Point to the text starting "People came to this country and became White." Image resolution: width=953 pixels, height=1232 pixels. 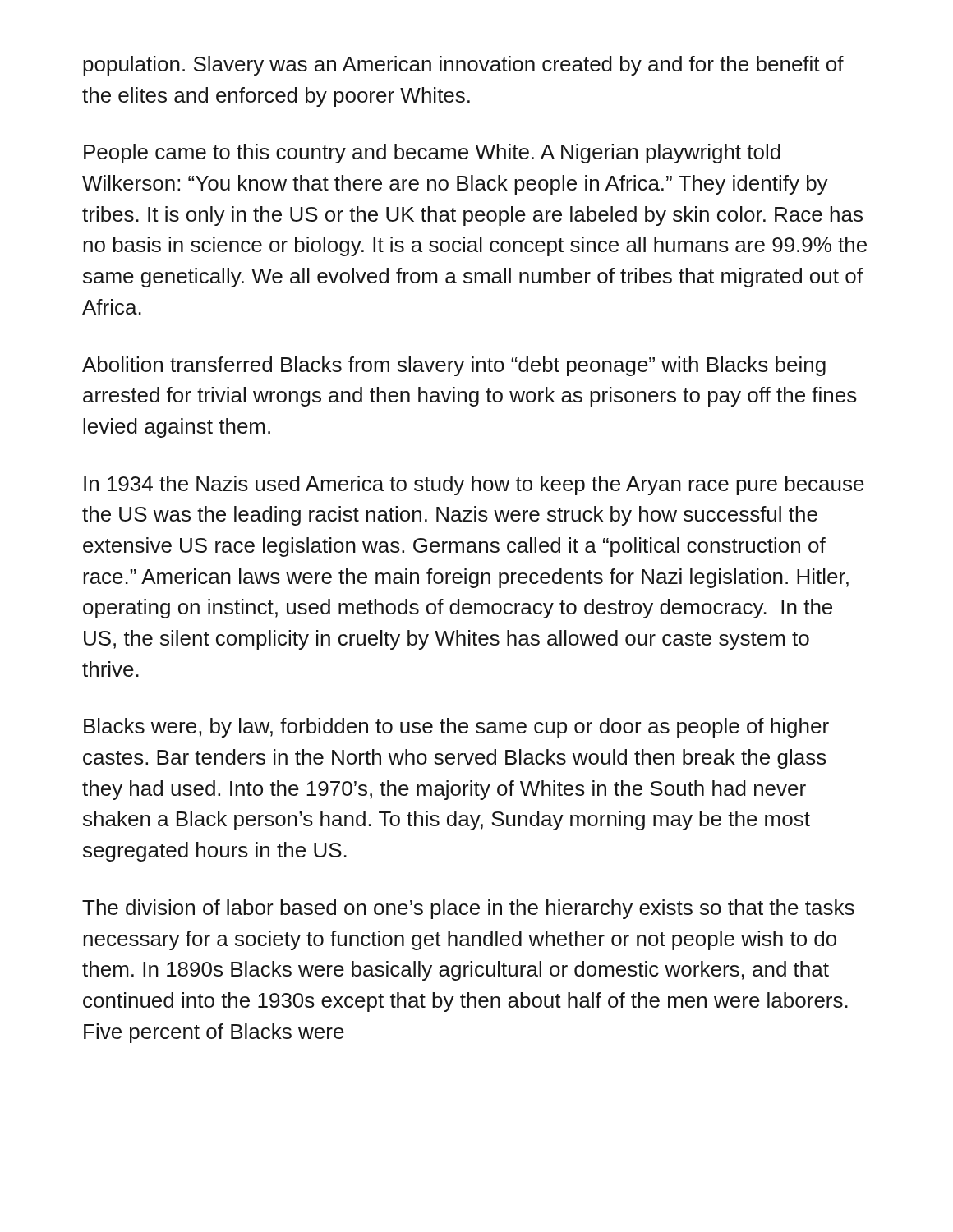pos(475,230)
